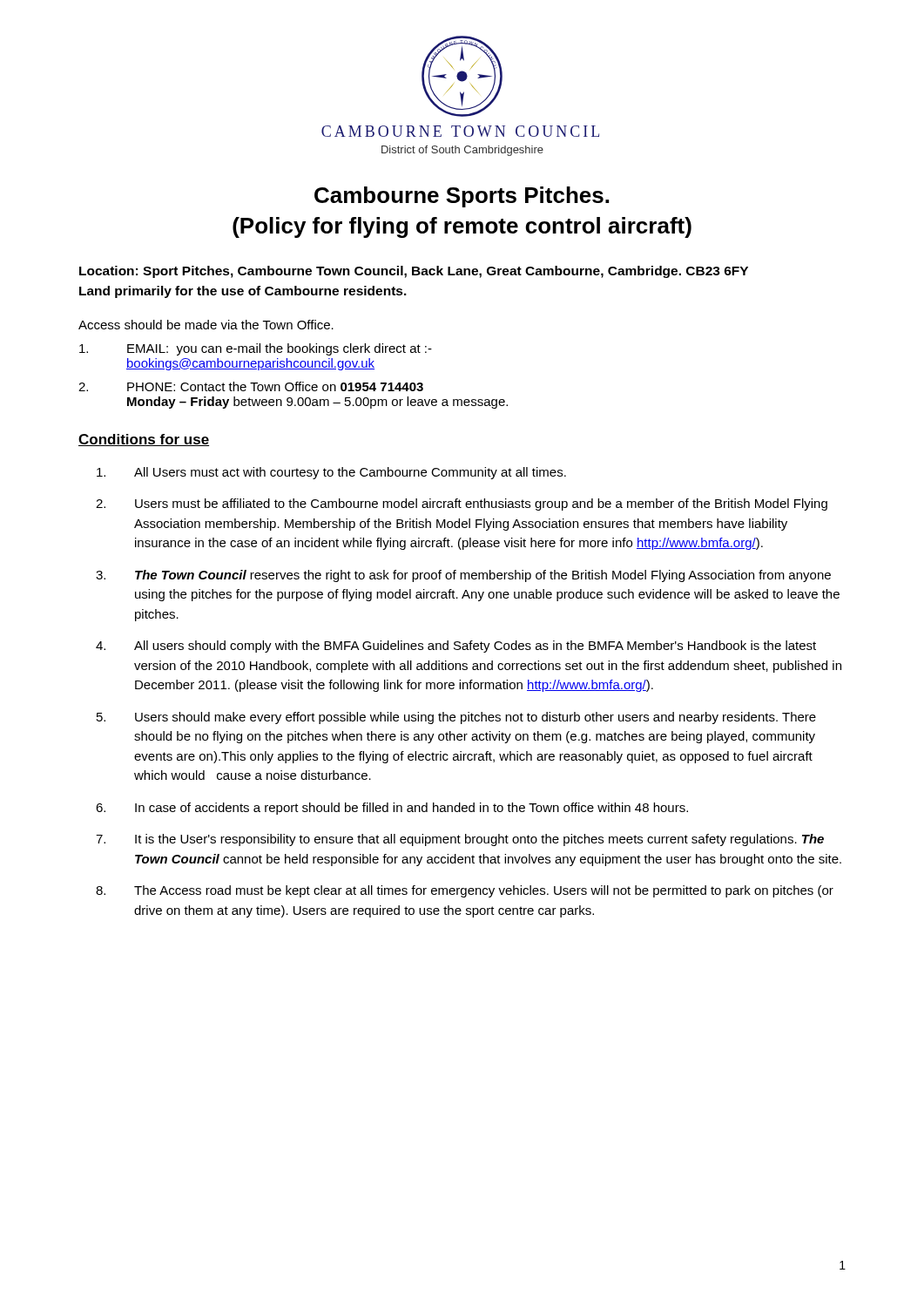The width and height of the screenshot is (924, 1307).
Task: Click on the text block with the text "Location: Sport Pitches,"
Action: [x=413, y=281]
